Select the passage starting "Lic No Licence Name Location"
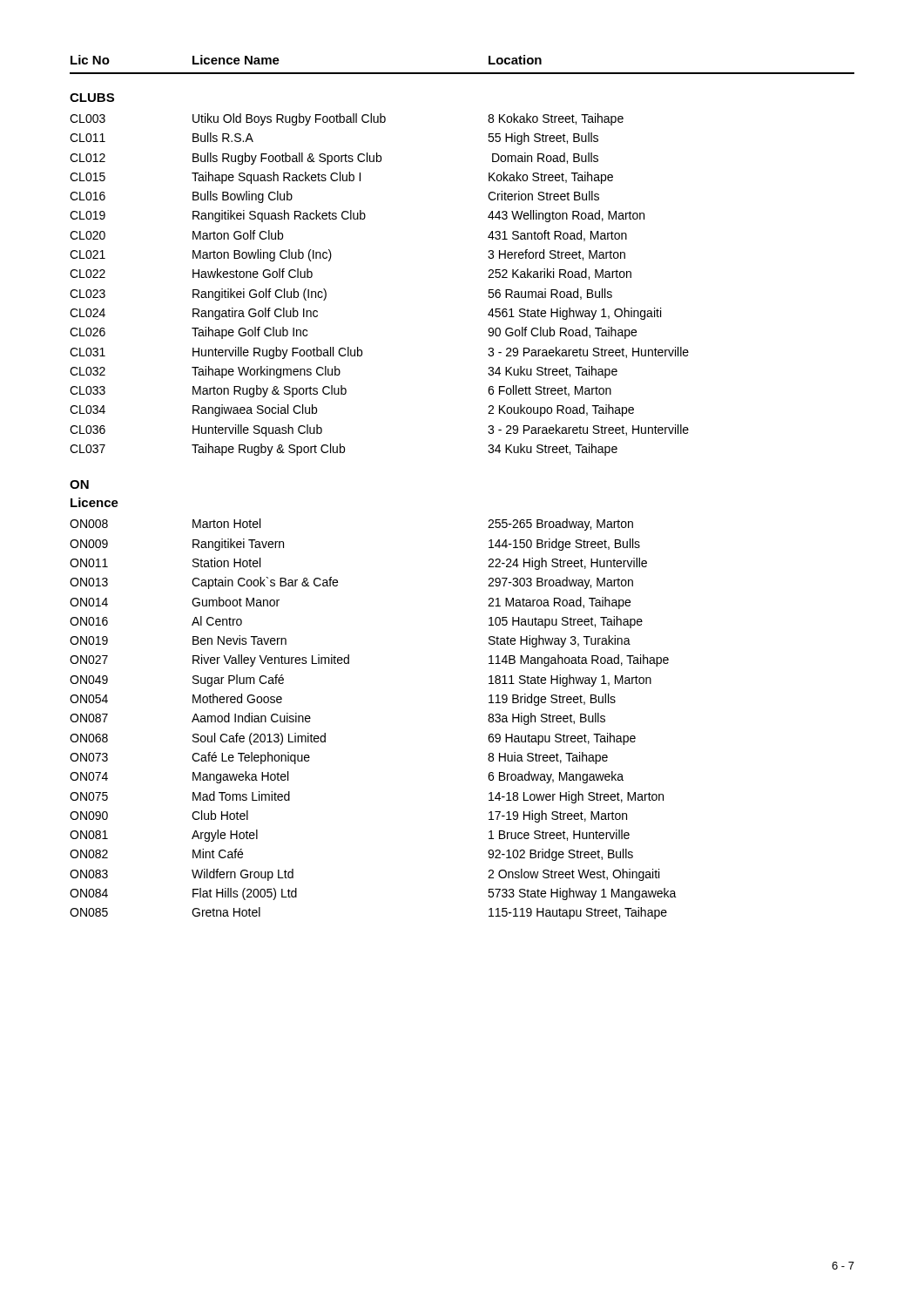 tap(85, 59)
